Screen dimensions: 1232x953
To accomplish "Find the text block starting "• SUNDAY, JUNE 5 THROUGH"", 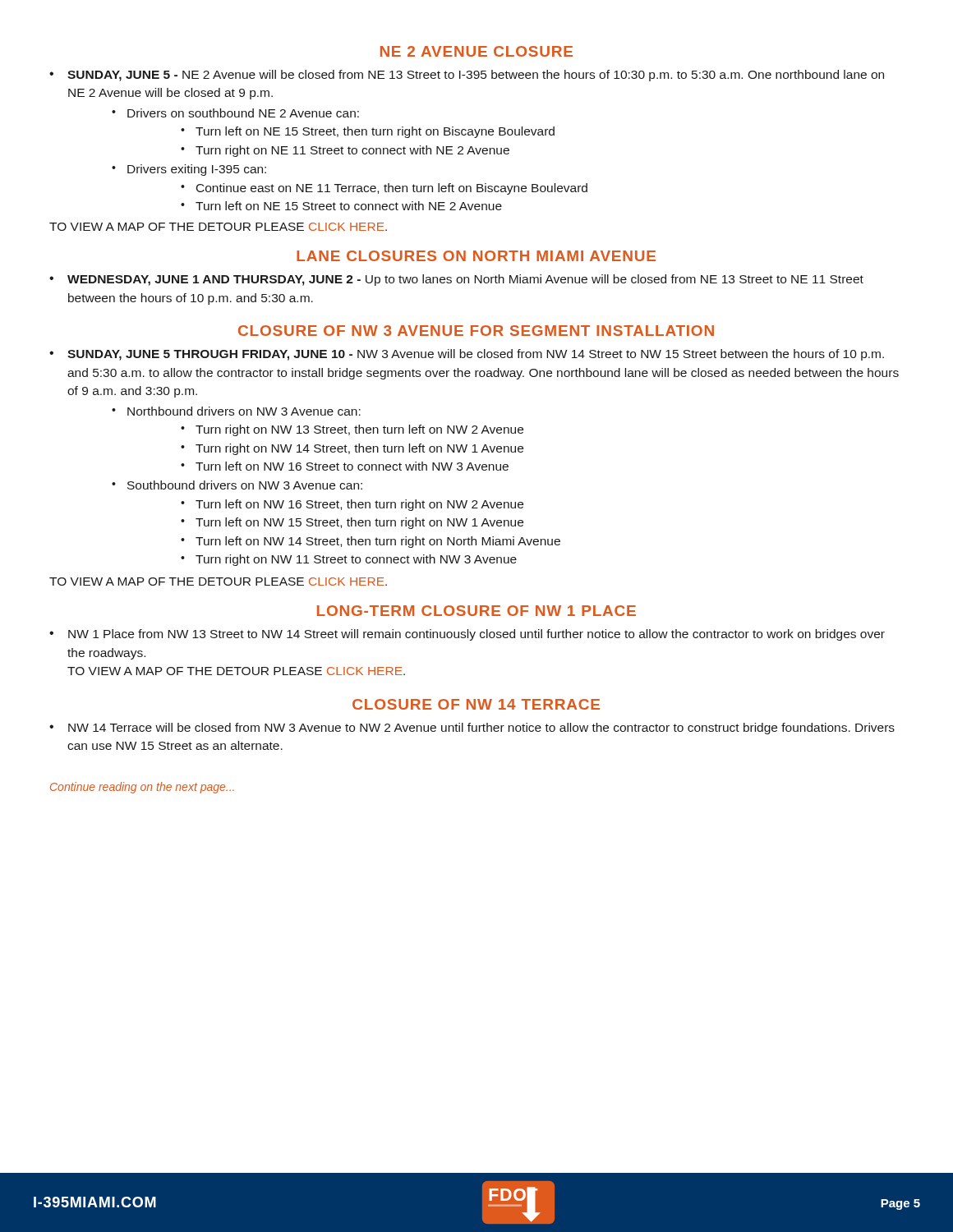I will [476, 373].
